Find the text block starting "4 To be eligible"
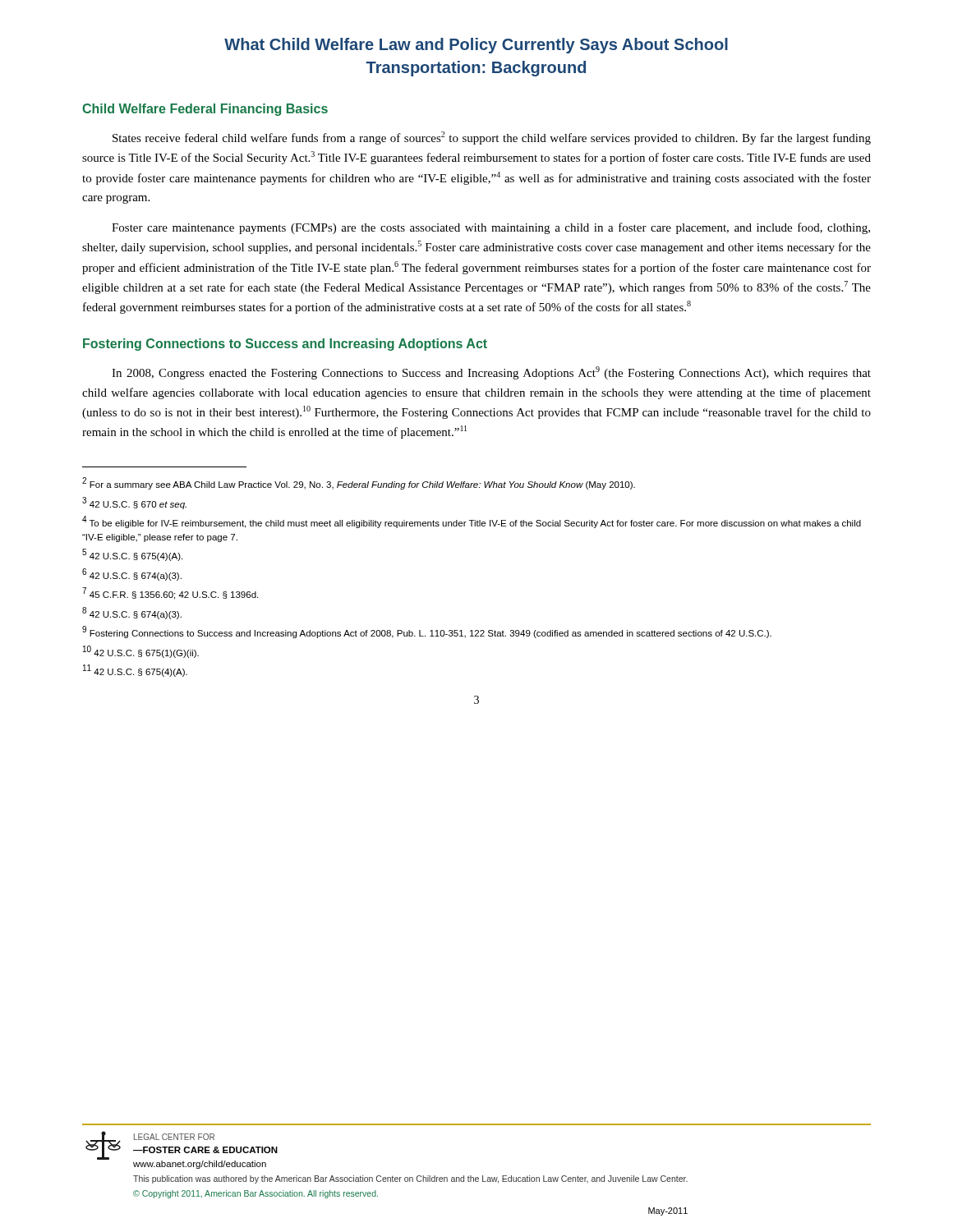This screenshot has width=953, height=1232. 472,529
